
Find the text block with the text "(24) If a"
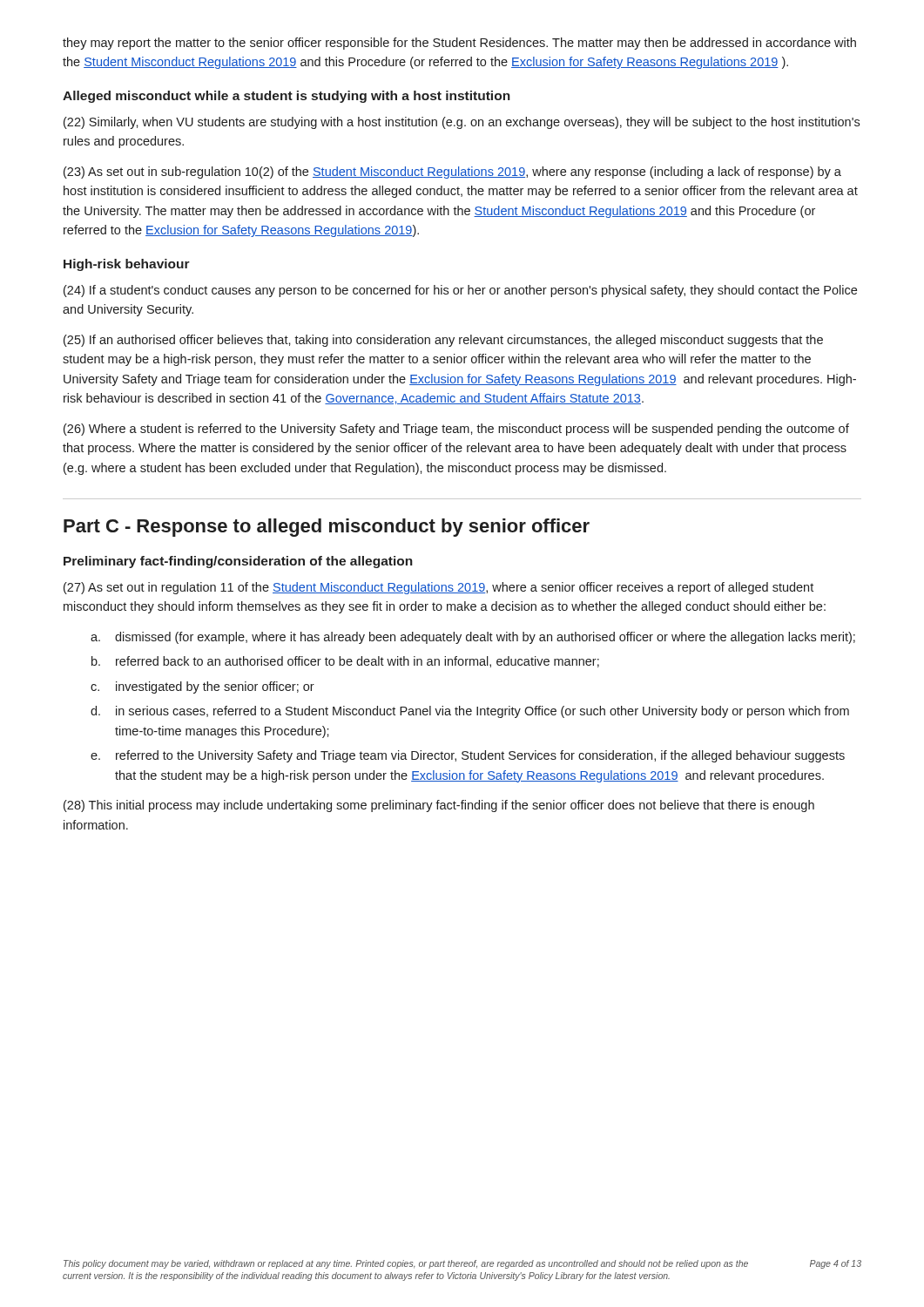point(462,300)
